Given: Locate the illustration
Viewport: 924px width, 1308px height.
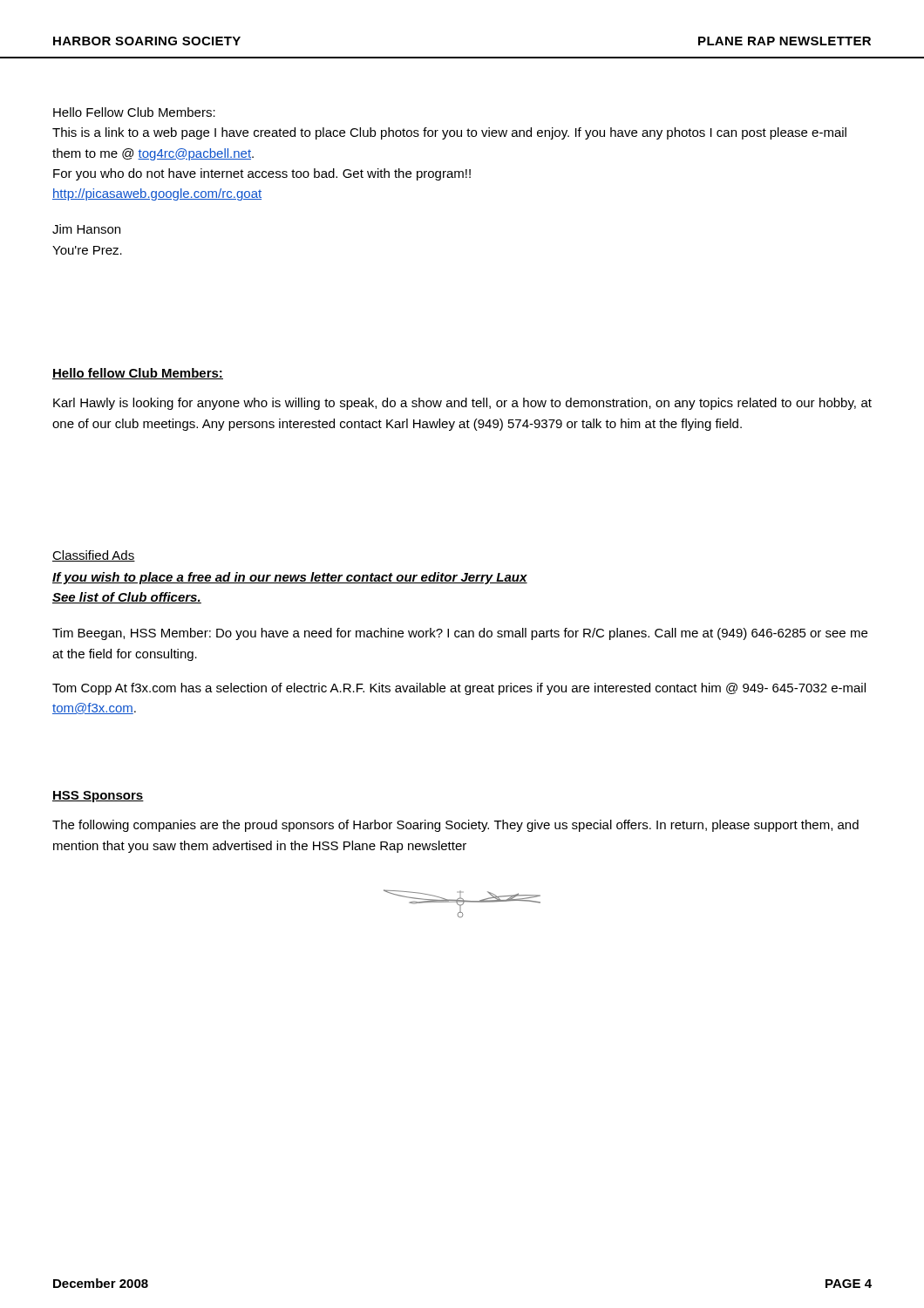Looking at the screenshot, I should click(462, 901).
